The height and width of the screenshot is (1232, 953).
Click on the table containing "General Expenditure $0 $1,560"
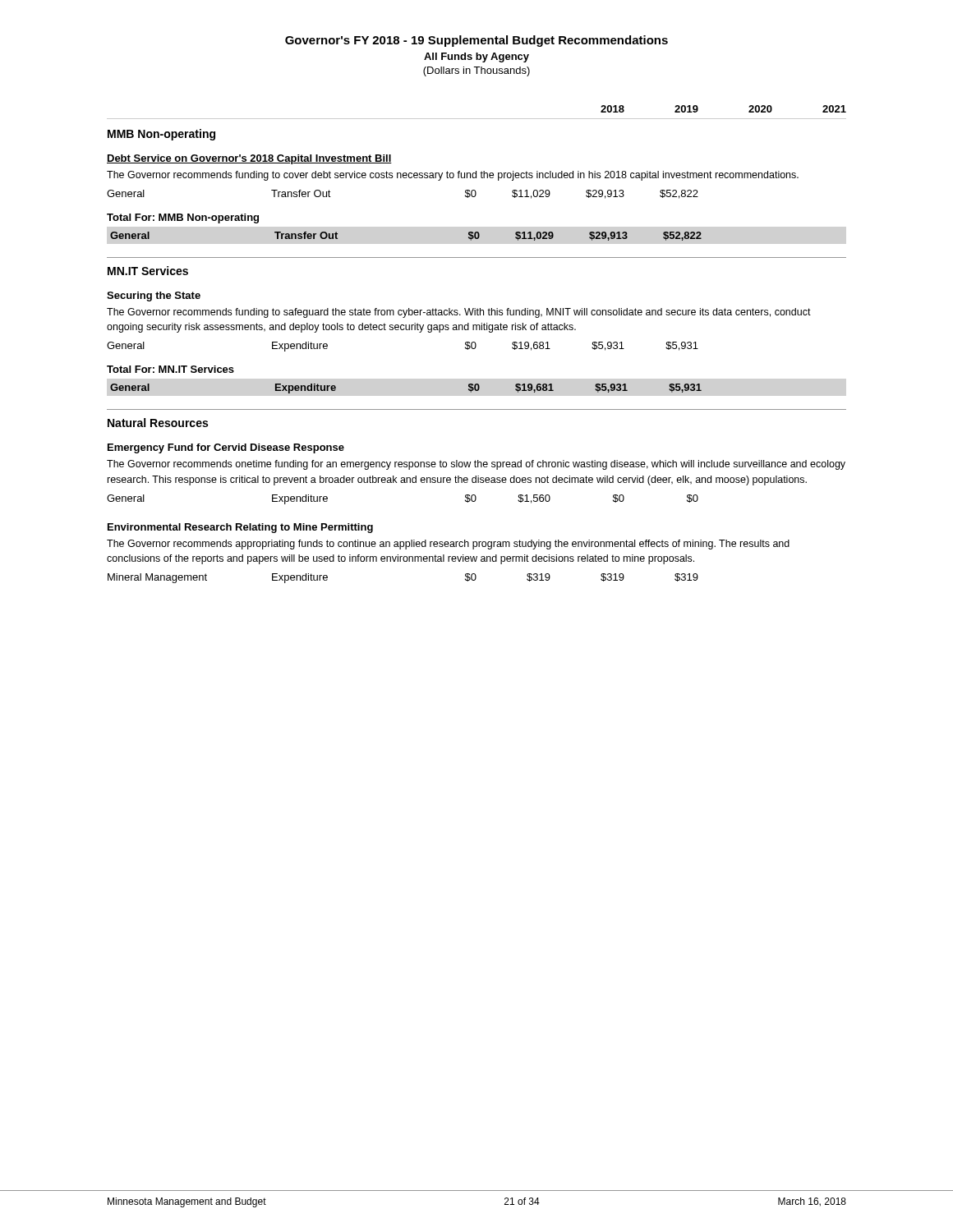coord(476,498)
